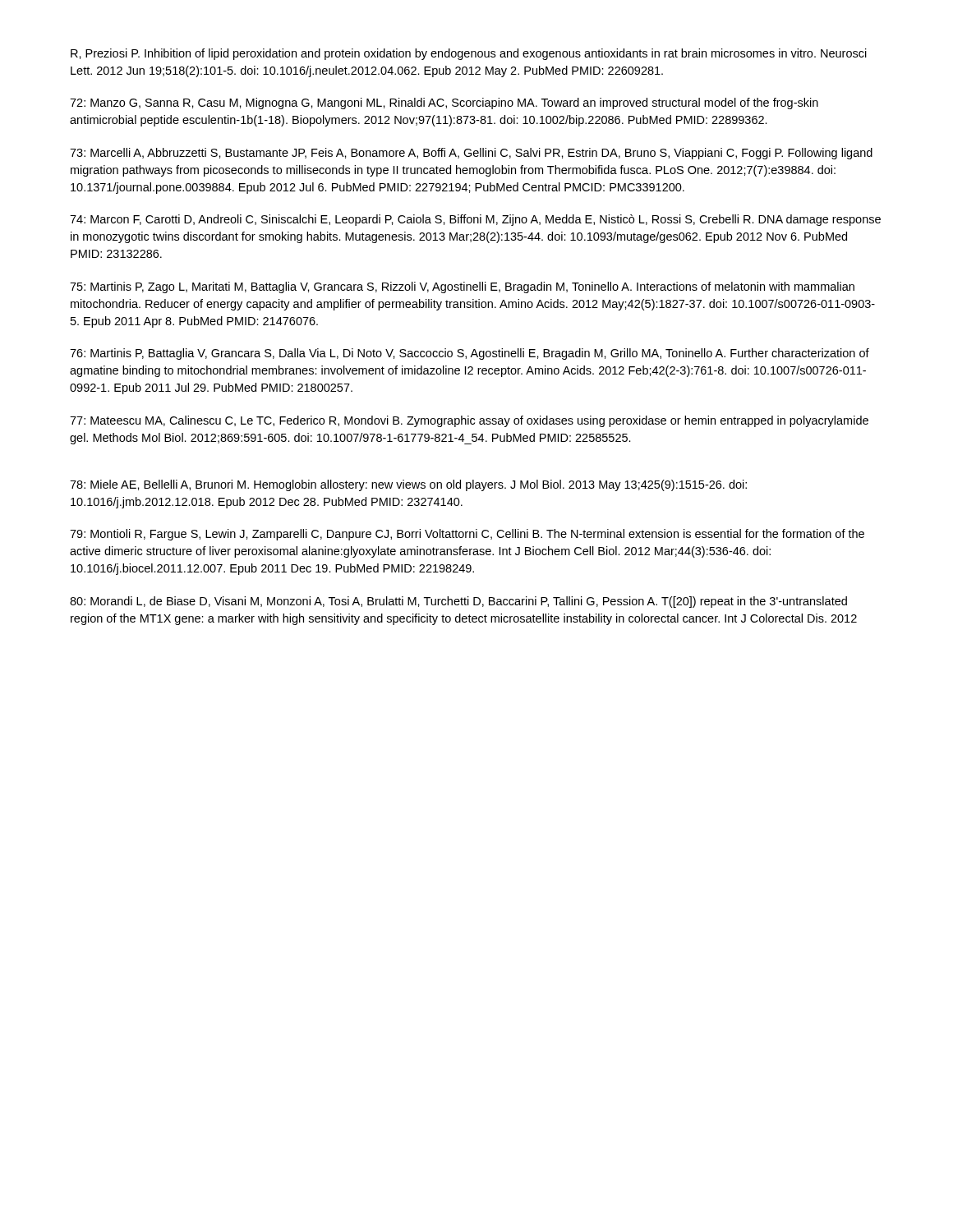Where is the passage that starts "76: Martinis P, Battaglia"?
Image resolution: width=953 pixels, height=1232 pixels.
pos(469,371)
